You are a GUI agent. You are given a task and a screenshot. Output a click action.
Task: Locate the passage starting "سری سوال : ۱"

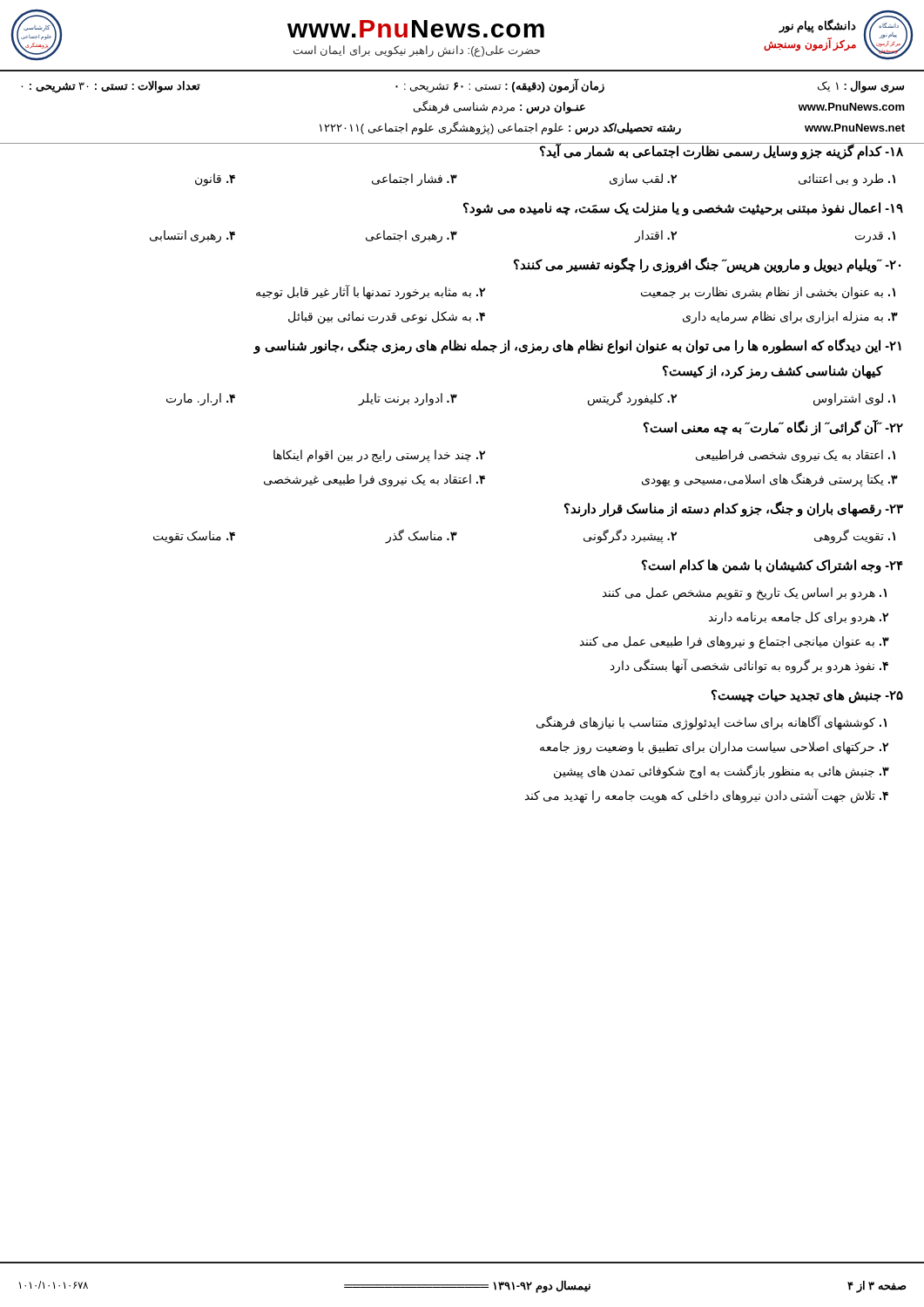tap(462, 107)
